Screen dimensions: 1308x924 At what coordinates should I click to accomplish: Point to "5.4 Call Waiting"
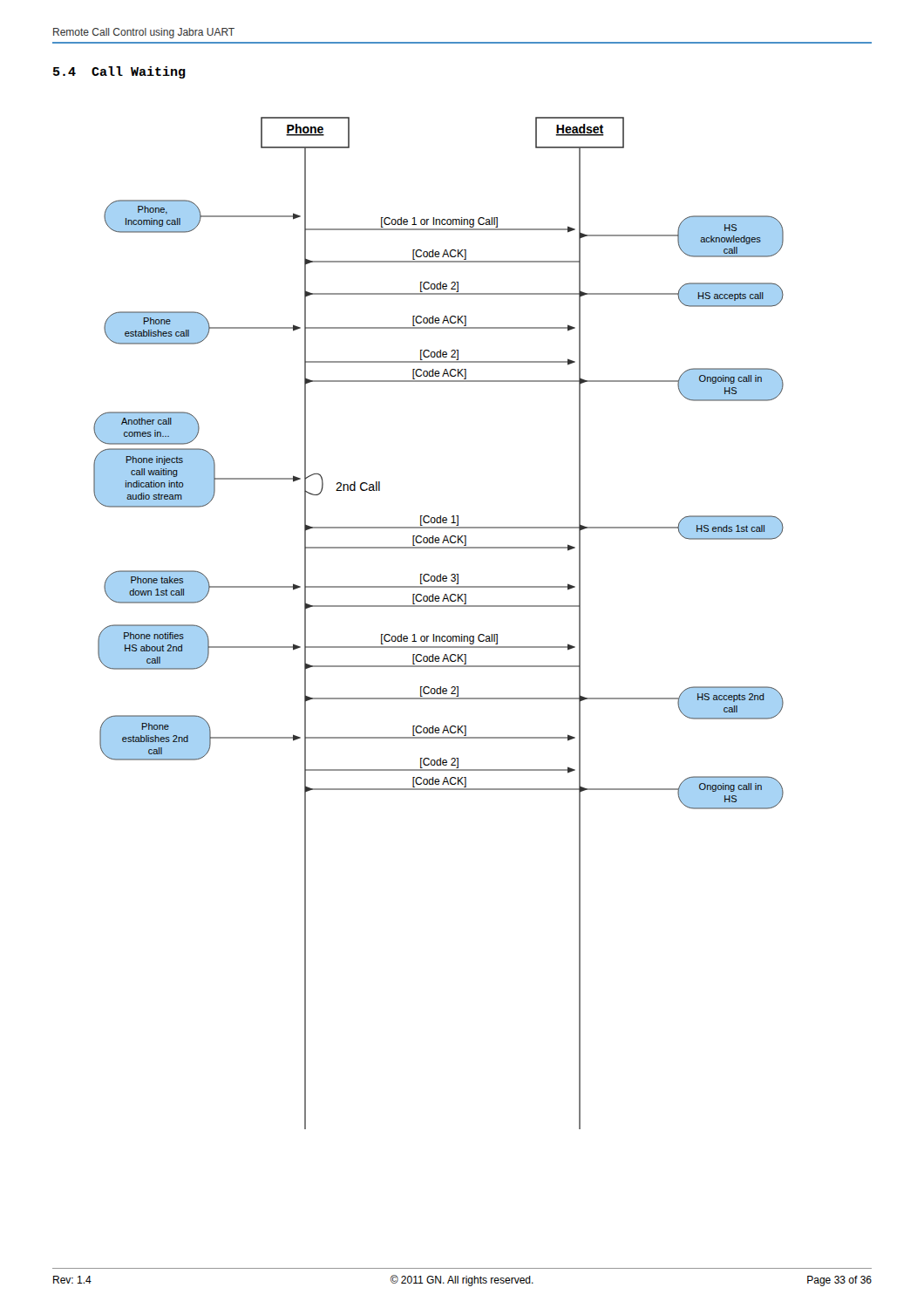click(119, 73)
